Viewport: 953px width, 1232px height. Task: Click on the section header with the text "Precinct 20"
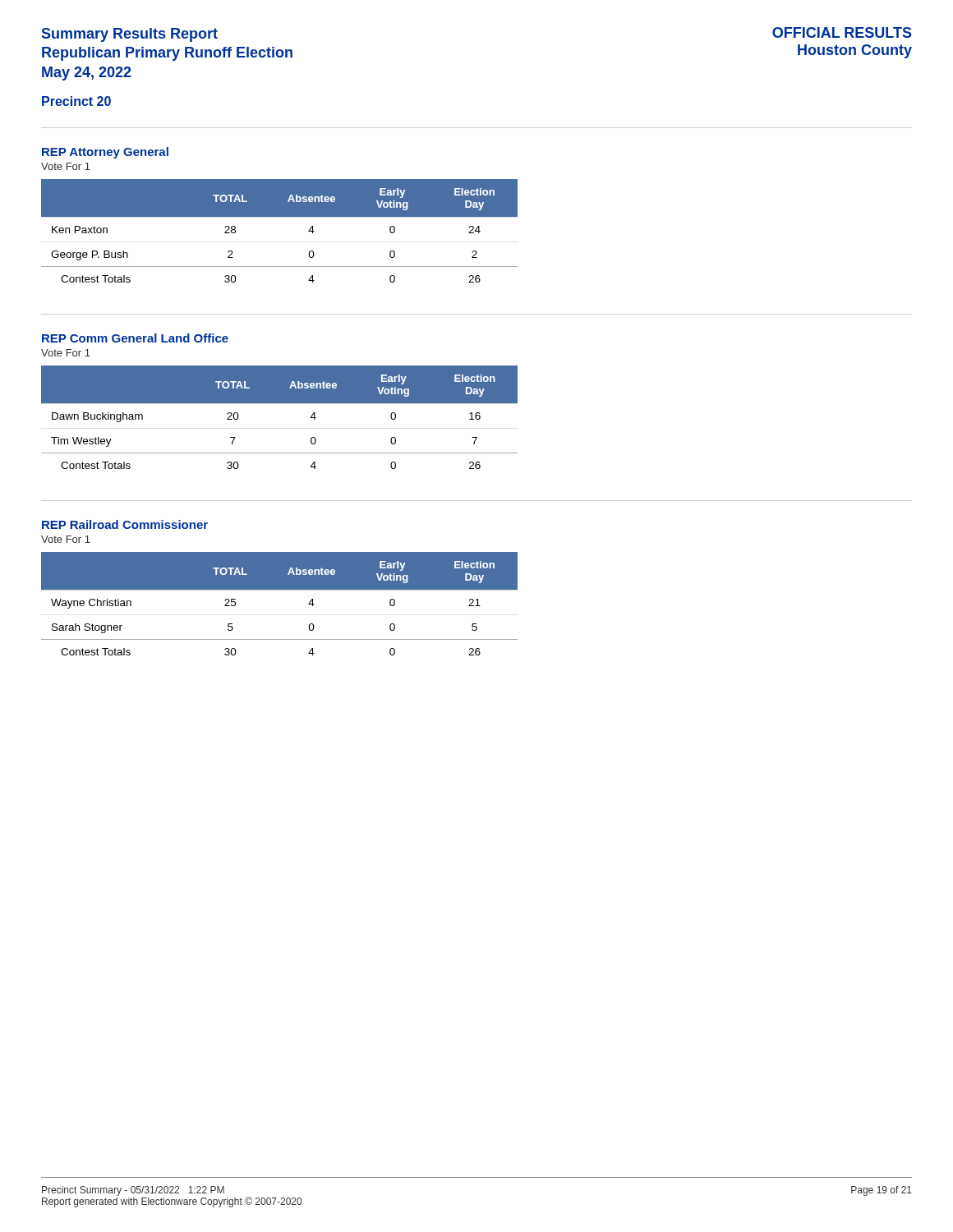[76, 101]
